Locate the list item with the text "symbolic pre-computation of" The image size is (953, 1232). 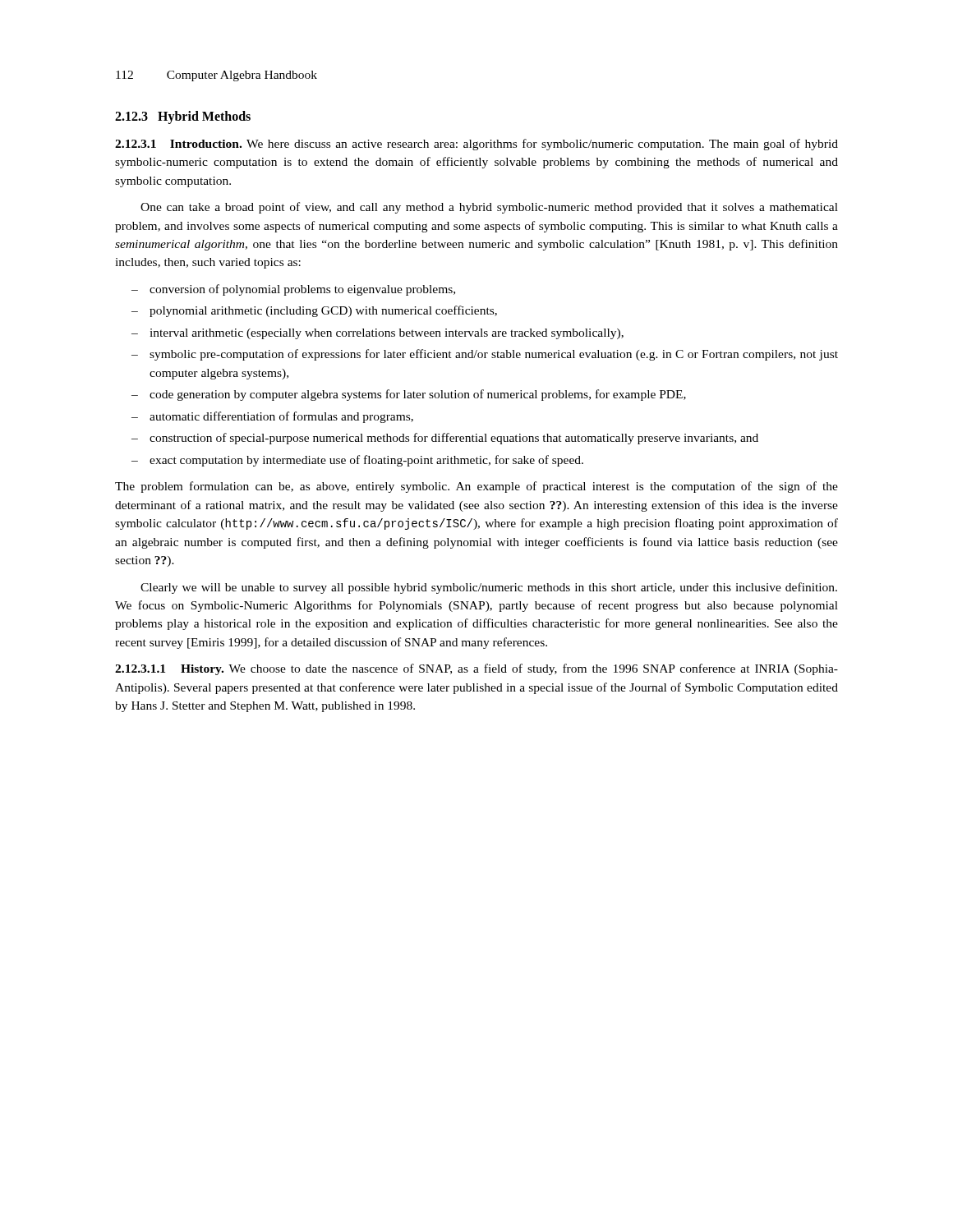485,364
